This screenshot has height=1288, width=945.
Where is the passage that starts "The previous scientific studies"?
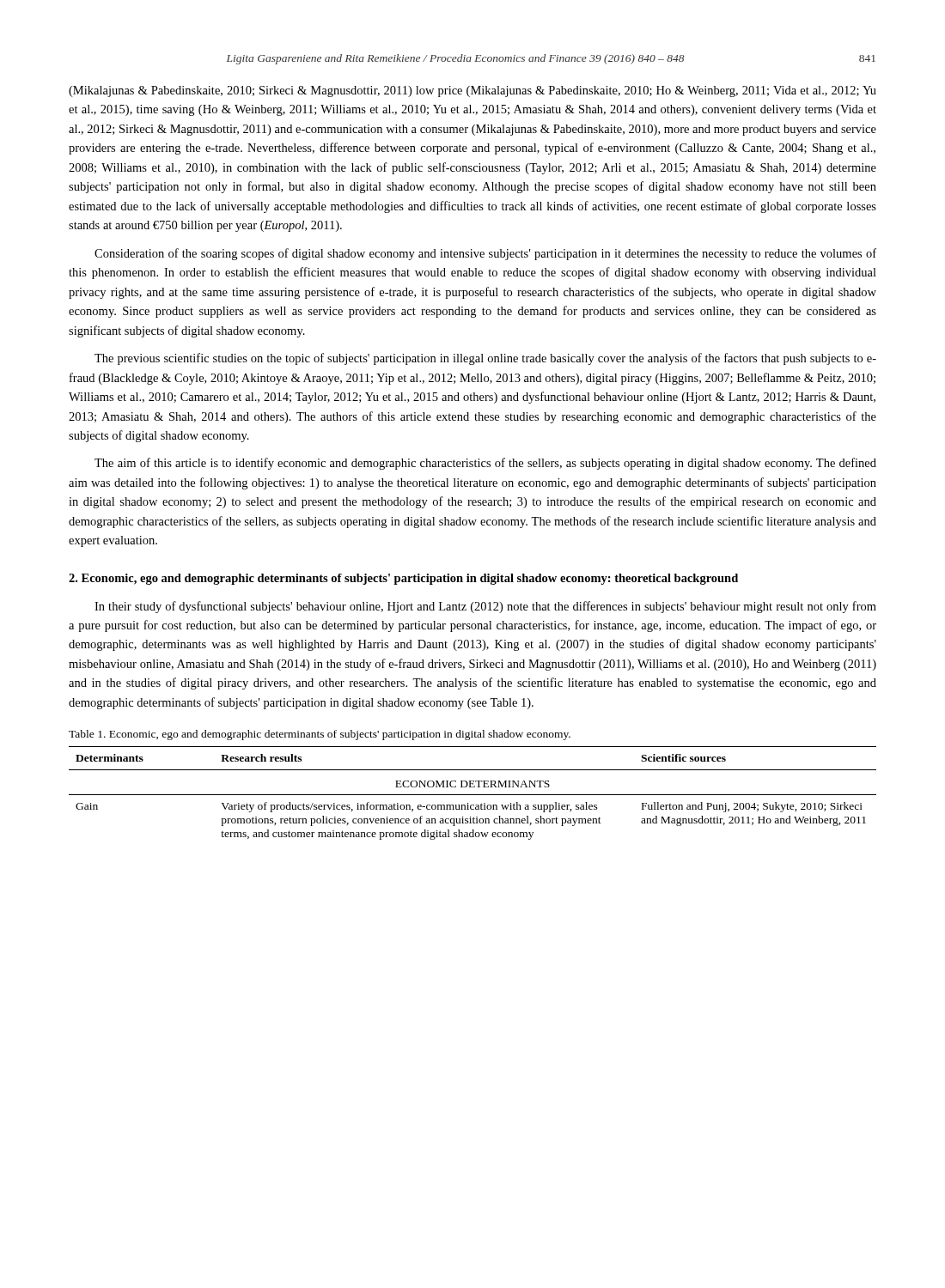(x=472, y=397)
